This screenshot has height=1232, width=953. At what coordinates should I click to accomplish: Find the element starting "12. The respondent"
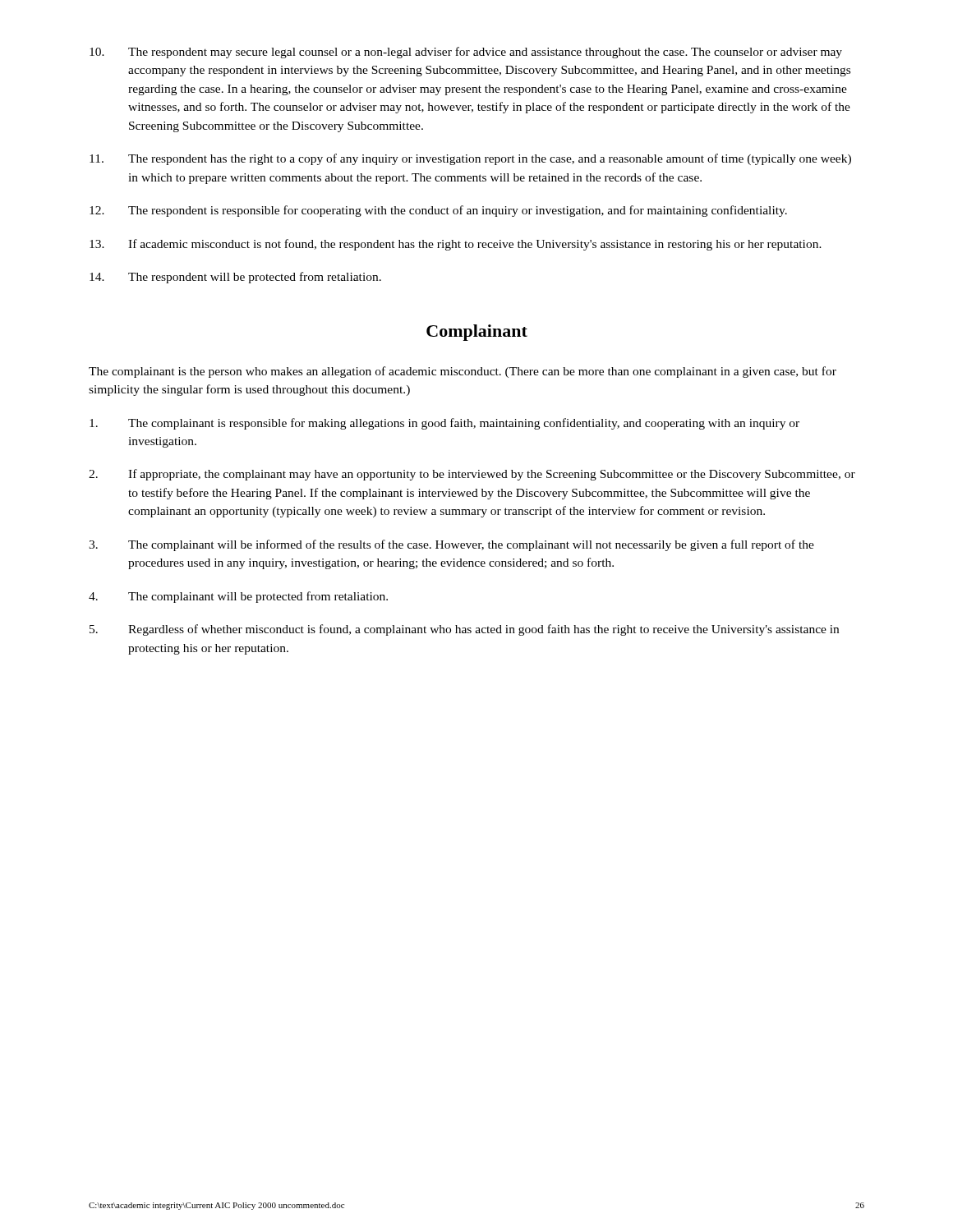pyautogui.click(x=476, y=211)
